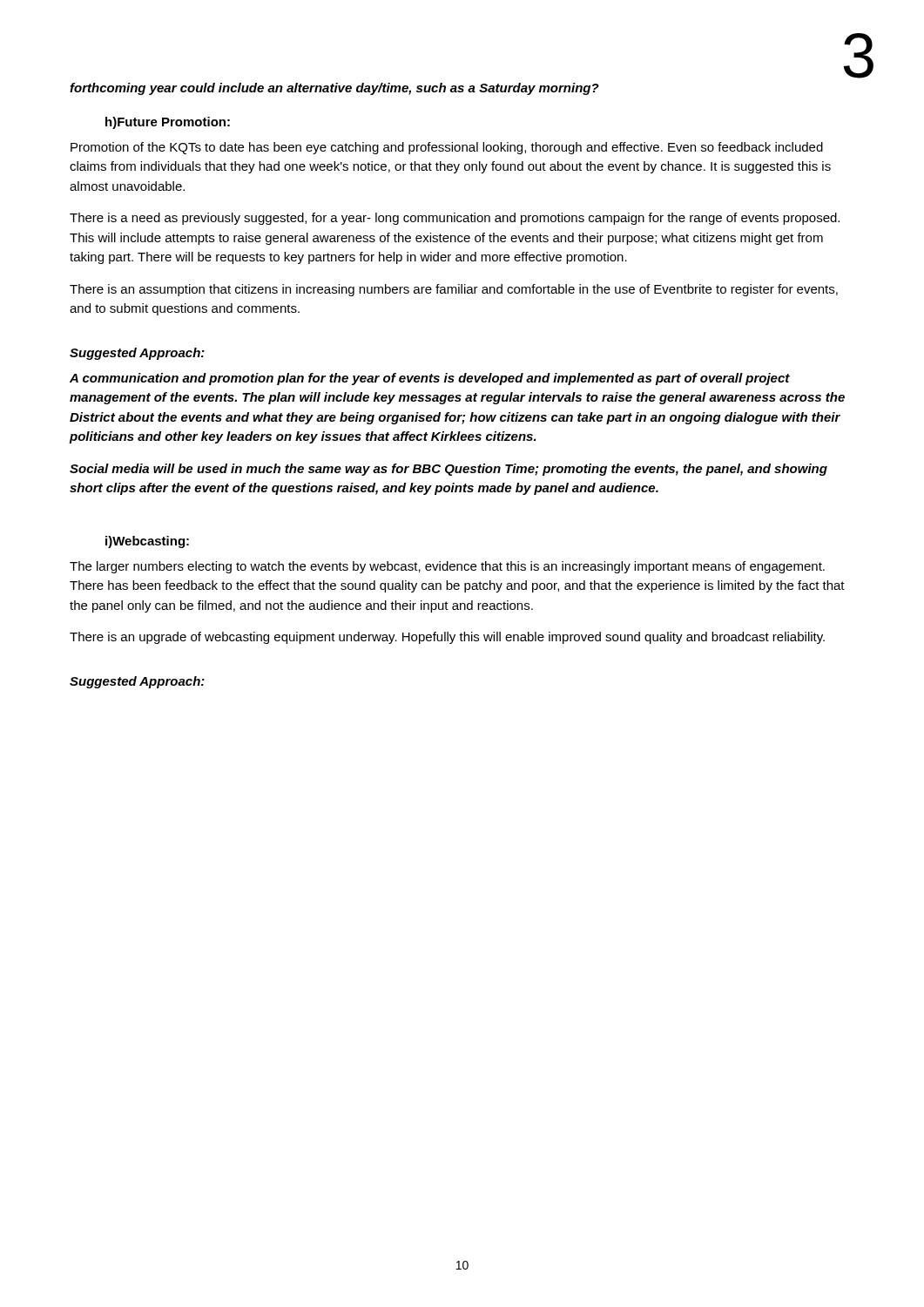Where is the passage that starts "A communication and promotion plan for the"?

coord(457,407)
